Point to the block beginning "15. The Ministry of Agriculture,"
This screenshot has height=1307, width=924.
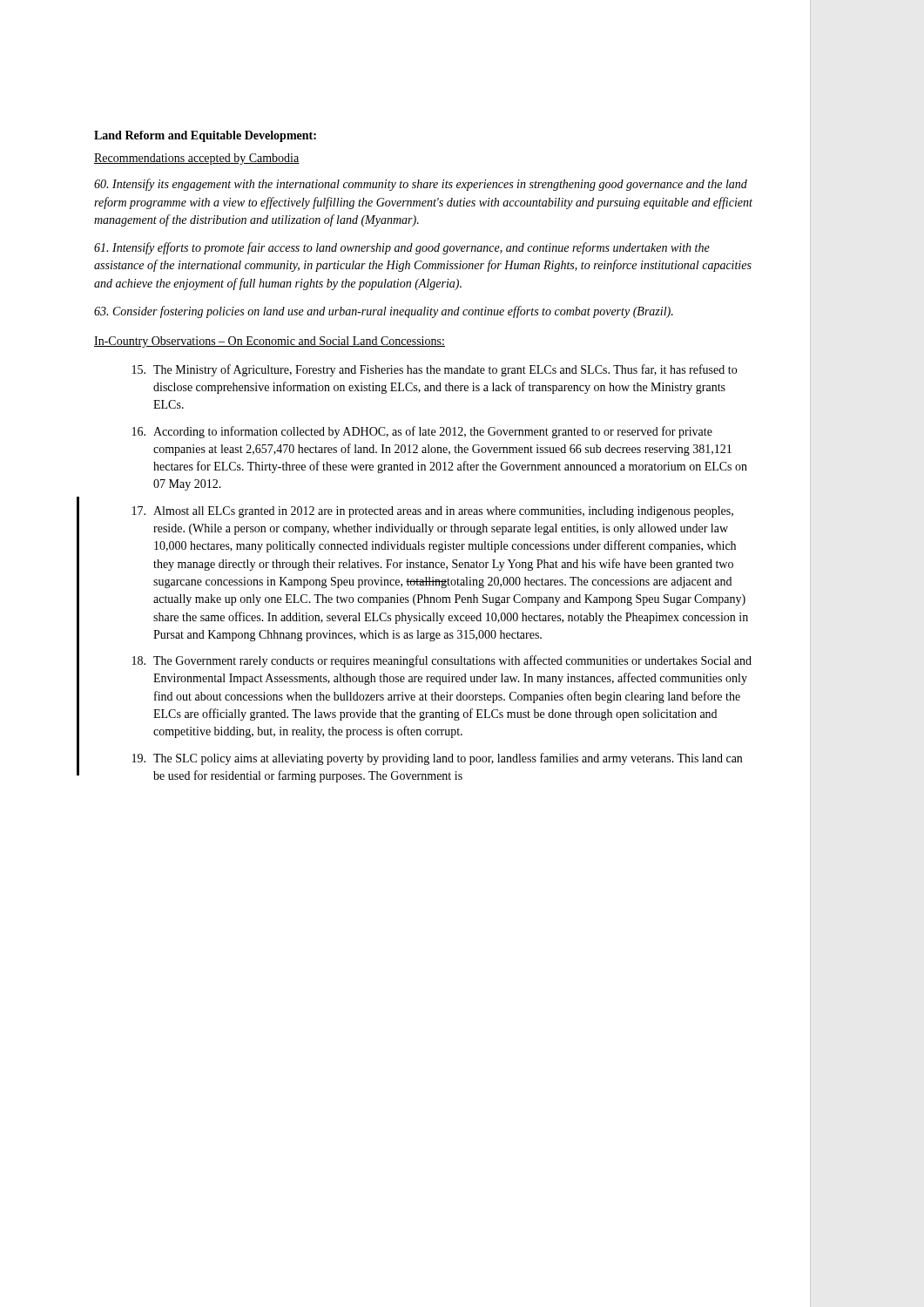[x=438, y=388]
